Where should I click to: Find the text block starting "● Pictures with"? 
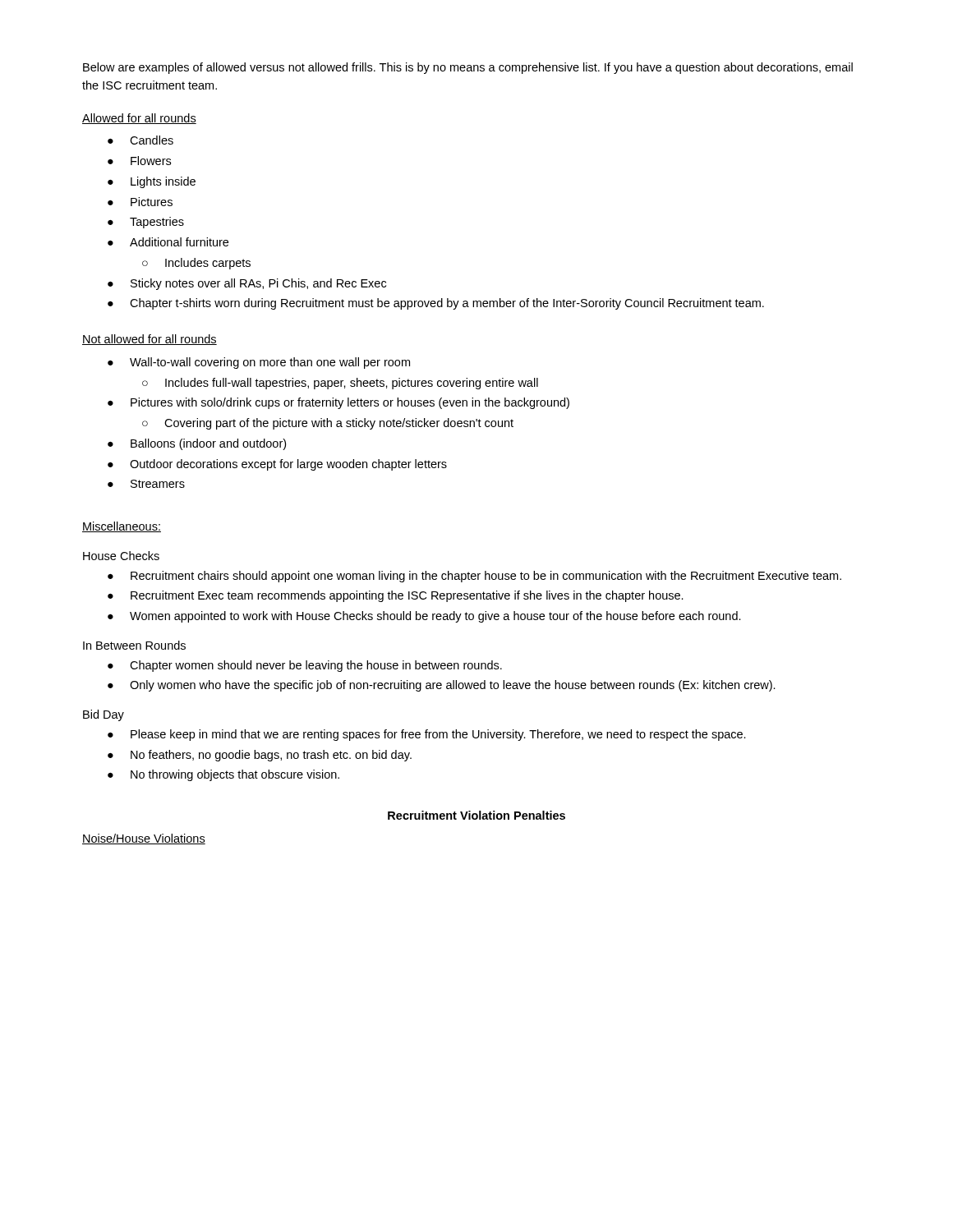476,403
